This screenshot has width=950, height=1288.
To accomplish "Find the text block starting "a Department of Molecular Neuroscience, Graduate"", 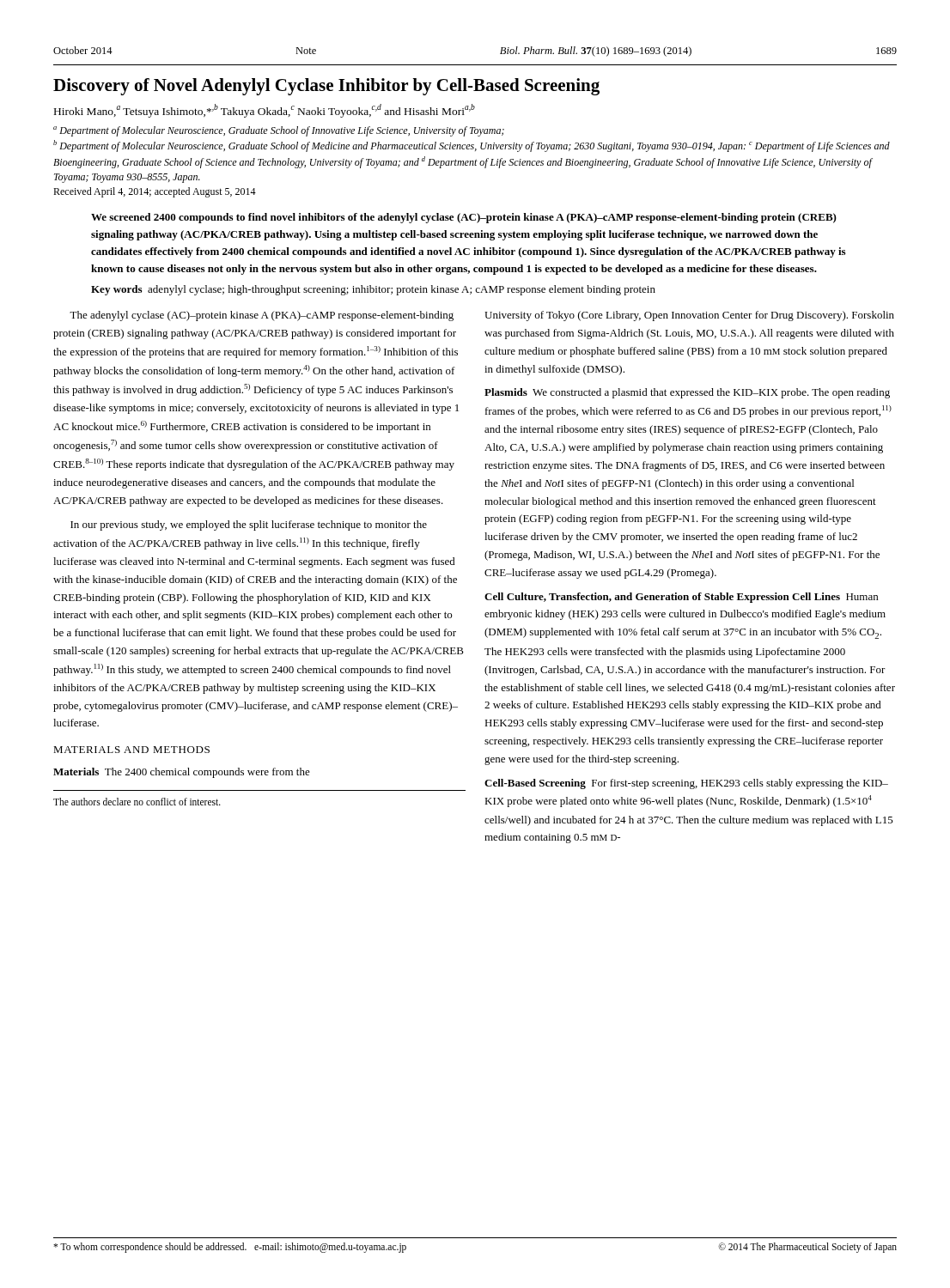I will click(471, 161).
